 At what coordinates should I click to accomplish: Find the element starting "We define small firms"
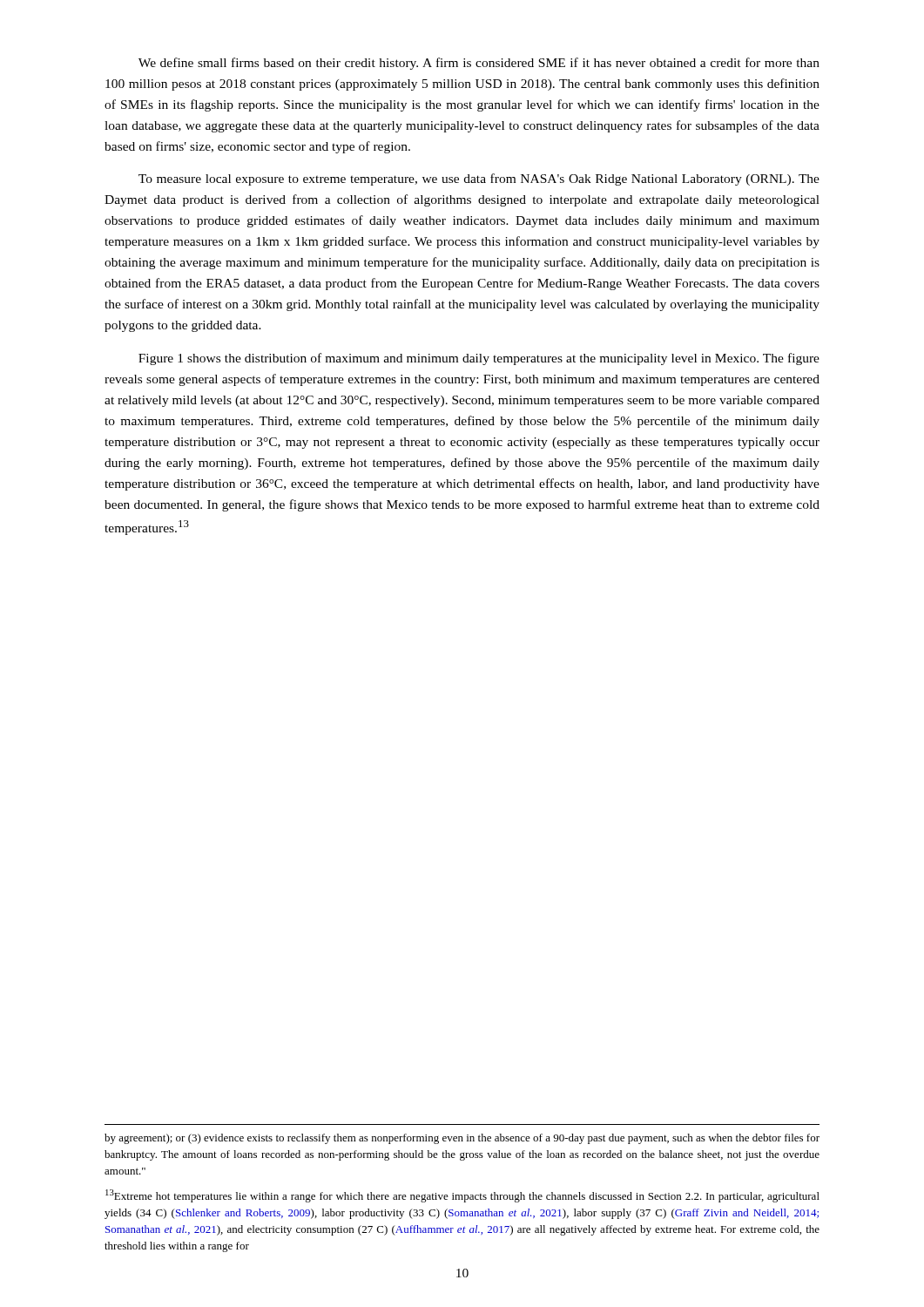tap(462, 105)
